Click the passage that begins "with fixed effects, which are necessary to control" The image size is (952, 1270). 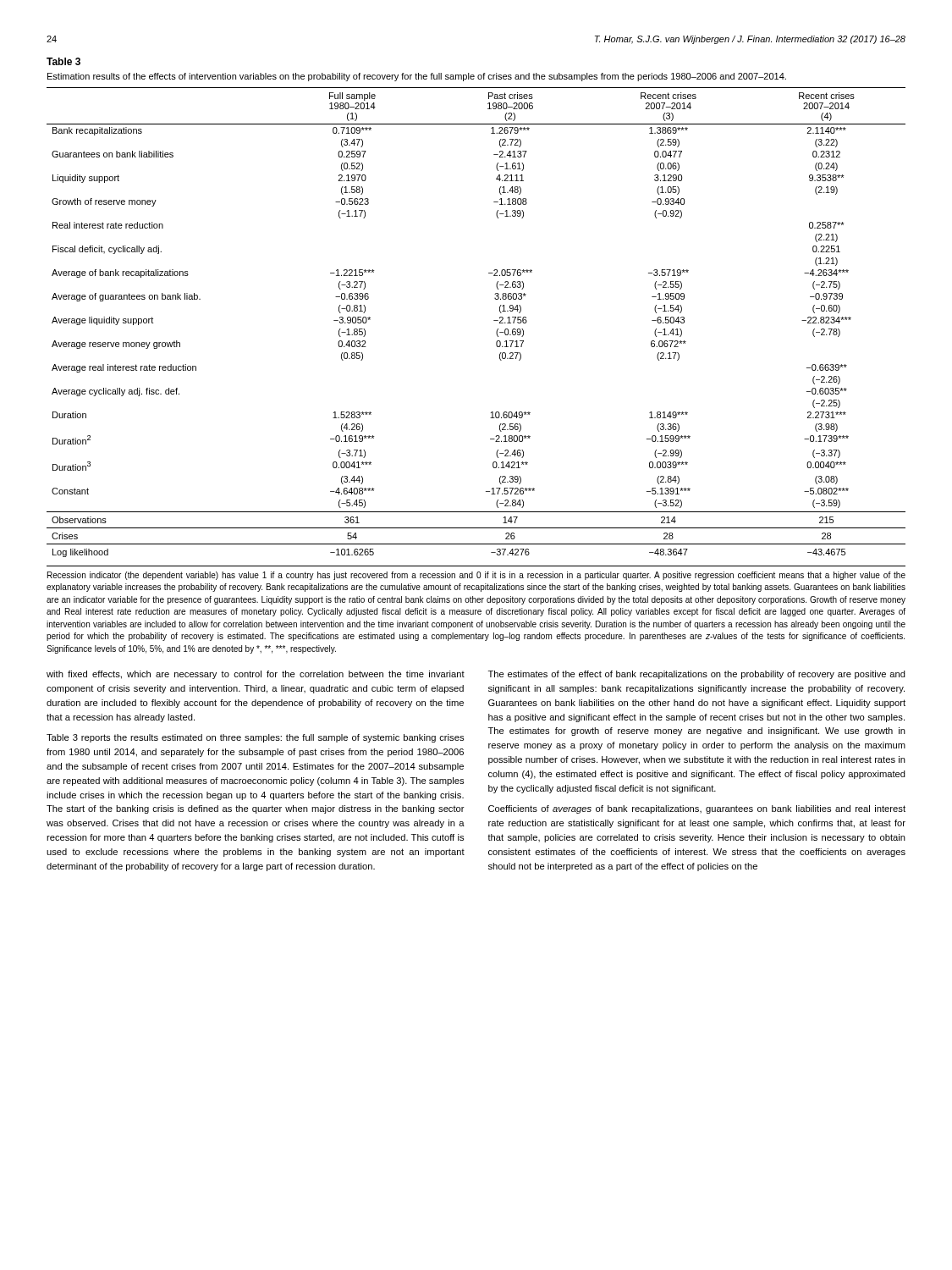click(x=255, y=770)
